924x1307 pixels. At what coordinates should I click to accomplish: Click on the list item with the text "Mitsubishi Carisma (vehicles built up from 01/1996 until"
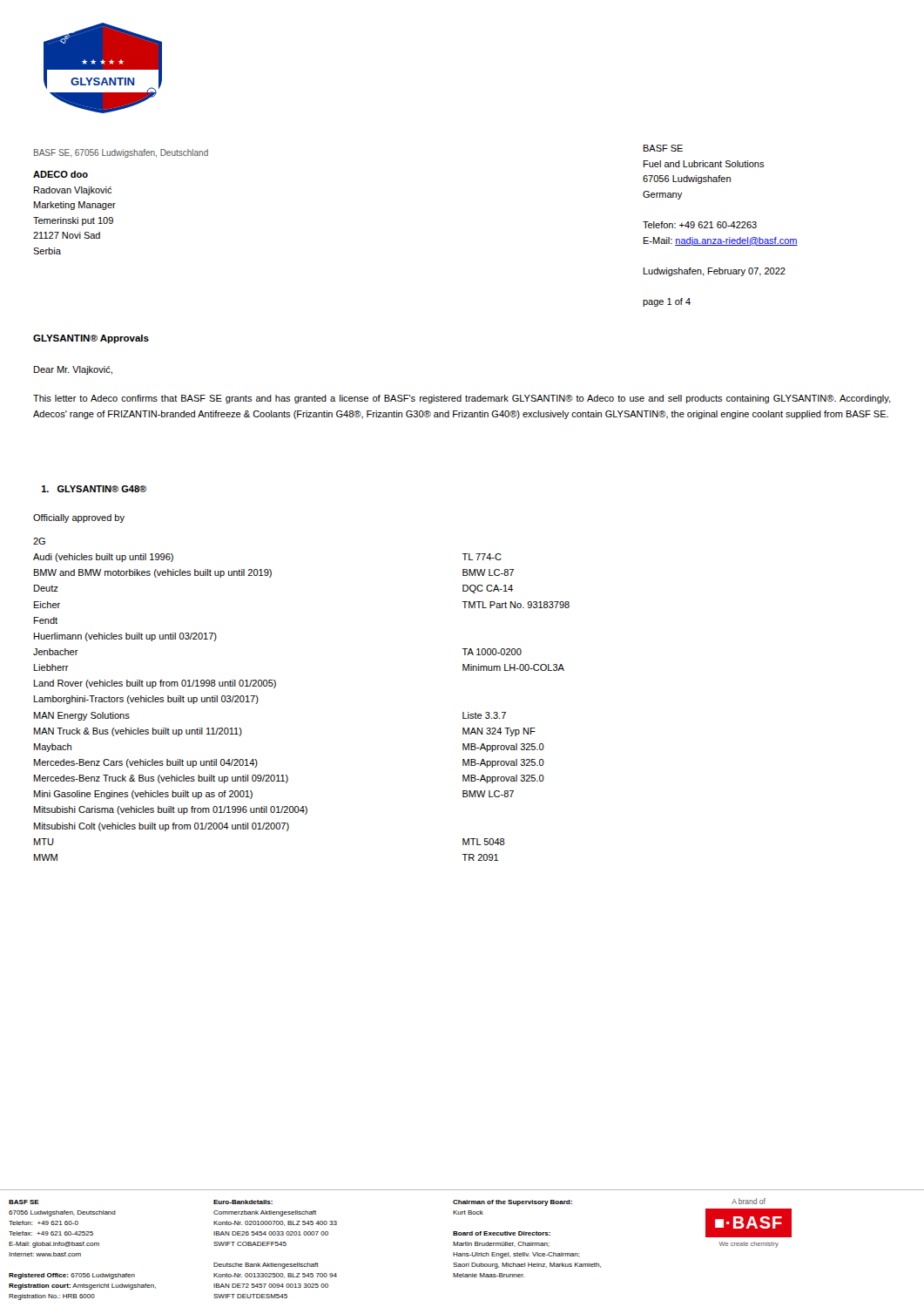171,810
